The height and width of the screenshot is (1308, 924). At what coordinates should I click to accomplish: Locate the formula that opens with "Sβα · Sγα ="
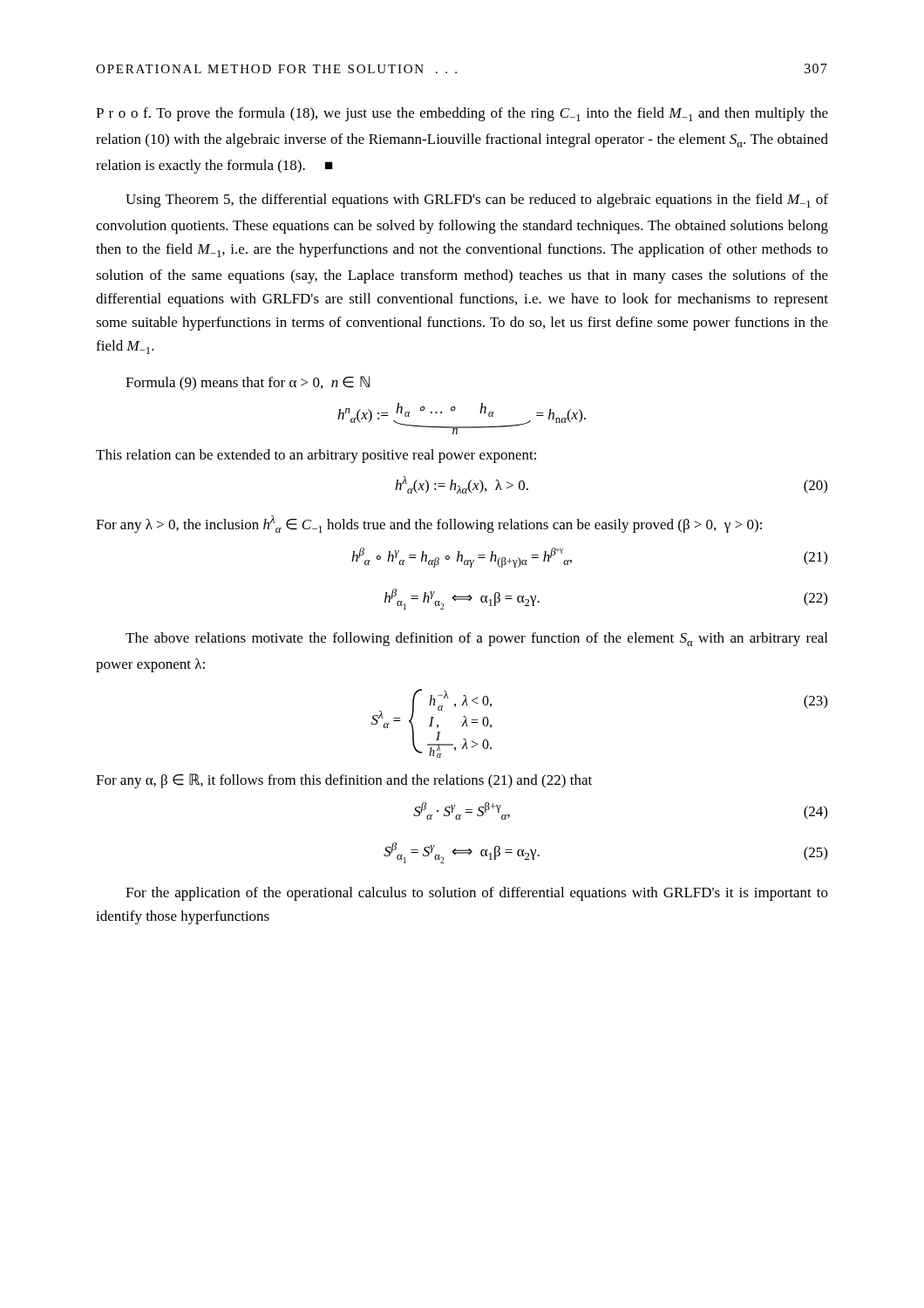coord(462,812)
